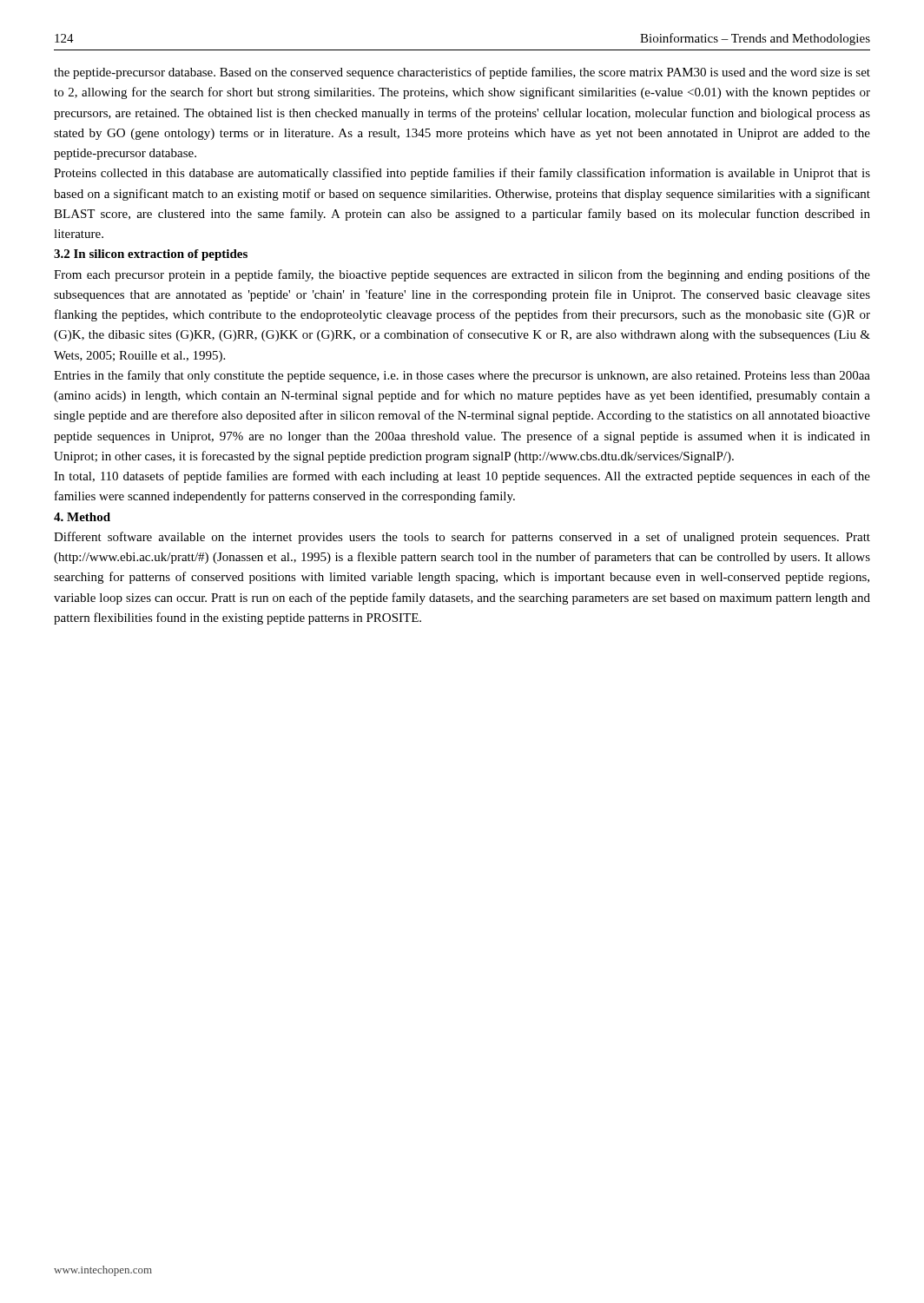Locate the passage starting "4. Method"
The width and height of the screenshot is (924, 1303).
point(82,517)
